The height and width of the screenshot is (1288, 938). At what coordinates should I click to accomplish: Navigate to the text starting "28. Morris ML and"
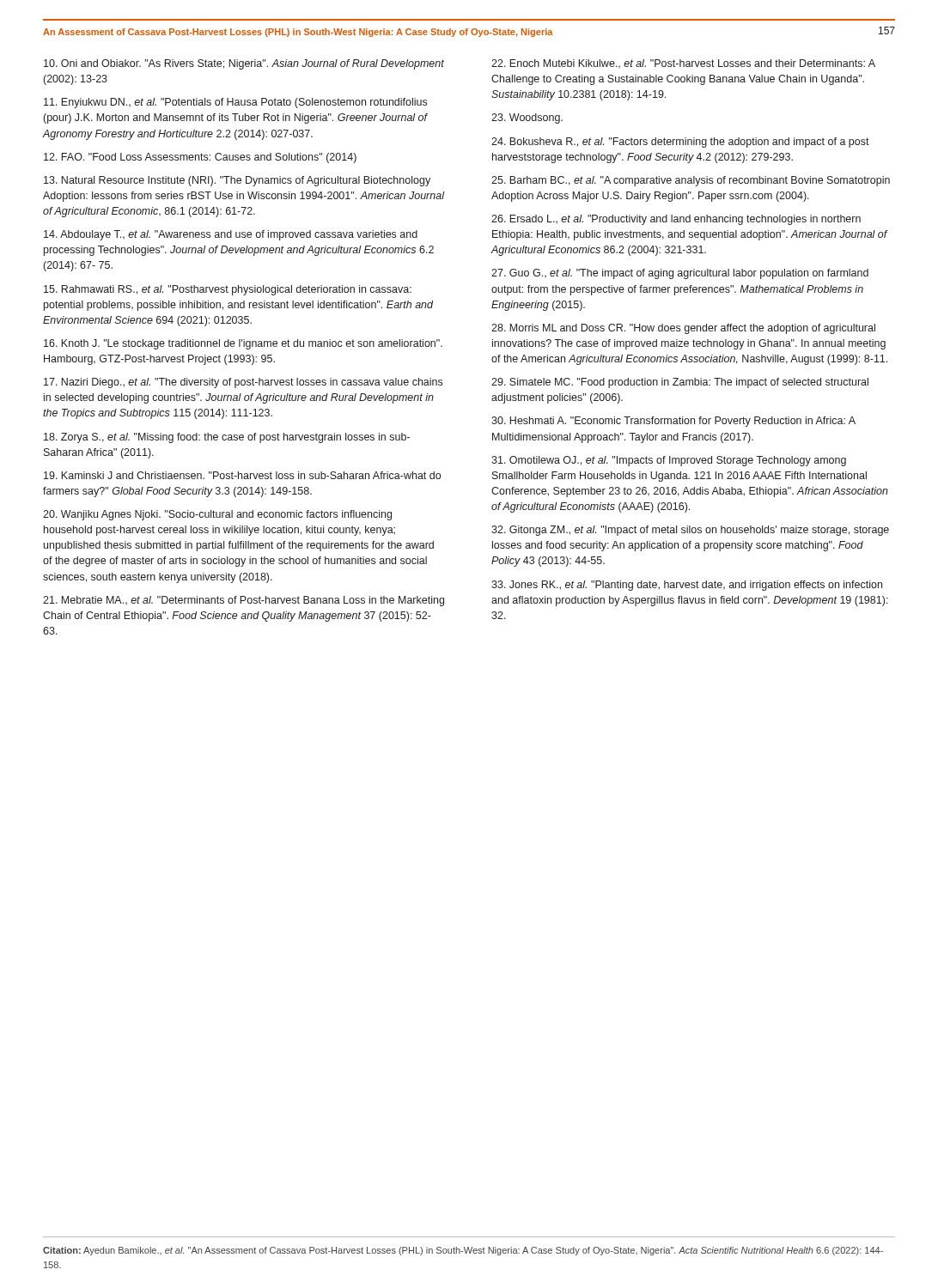coord(690,343)
